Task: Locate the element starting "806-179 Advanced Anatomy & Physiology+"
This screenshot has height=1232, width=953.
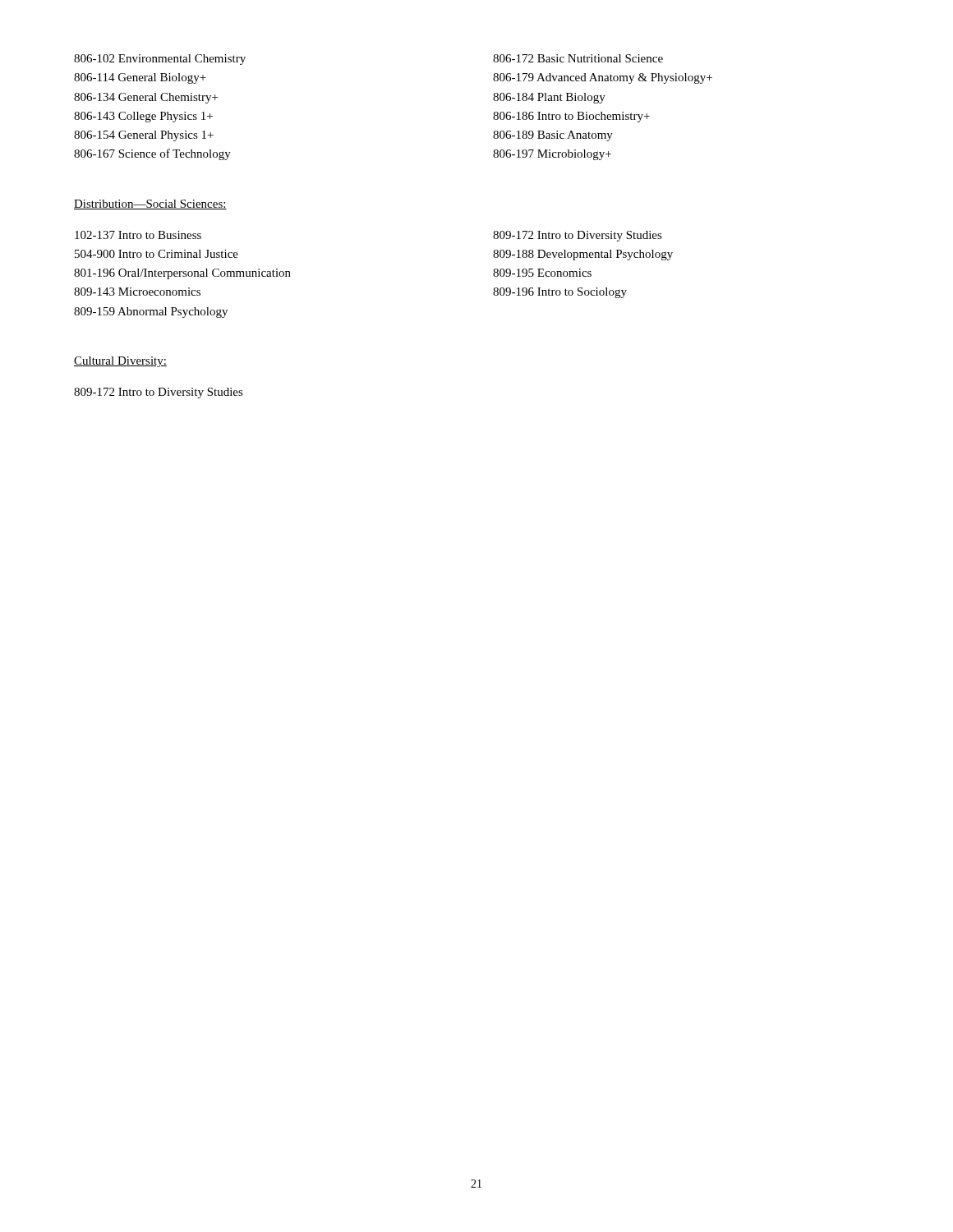Action: tap(603, 77)
